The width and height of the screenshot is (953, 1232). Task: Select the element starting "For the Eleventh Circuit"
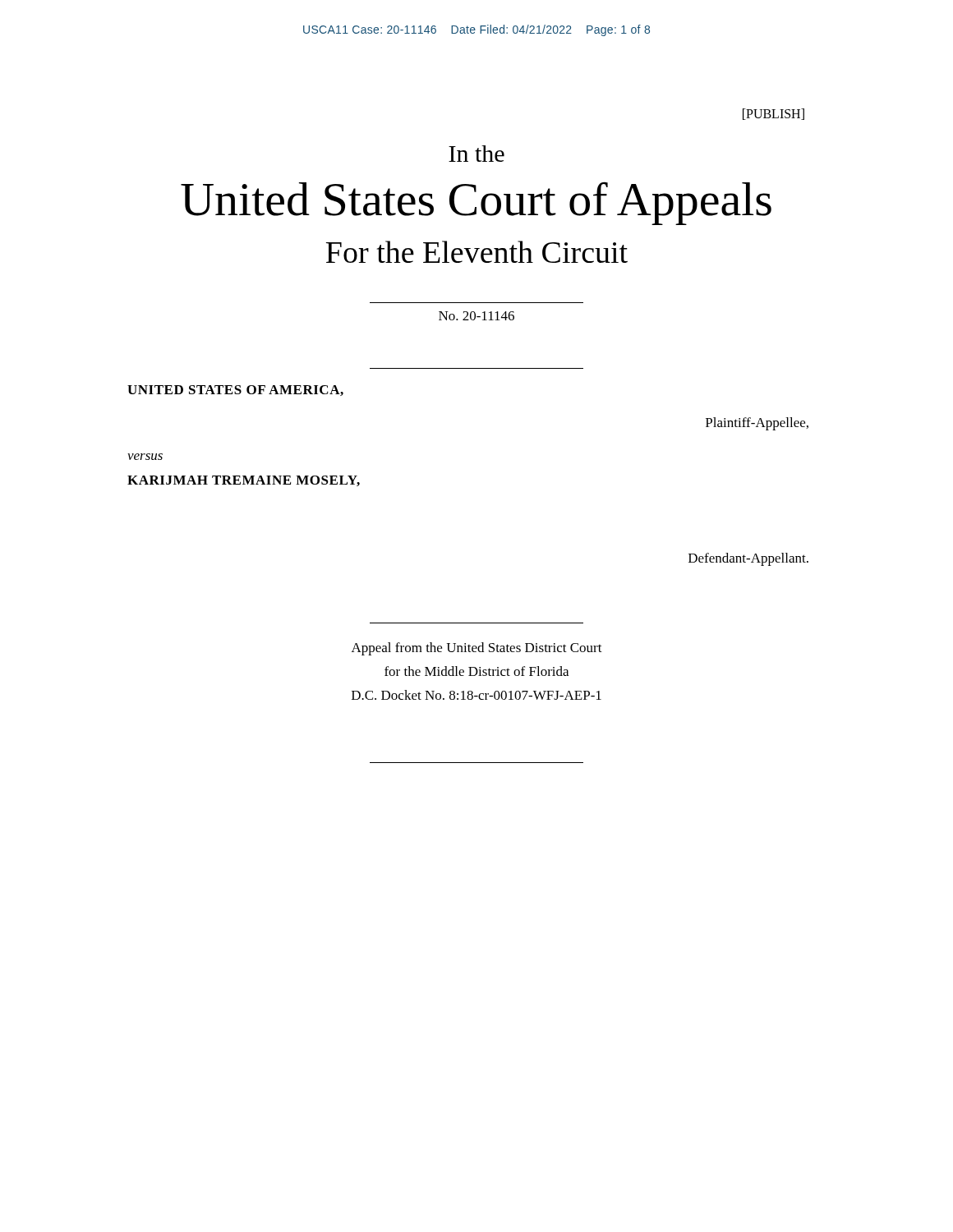(476, 252)
